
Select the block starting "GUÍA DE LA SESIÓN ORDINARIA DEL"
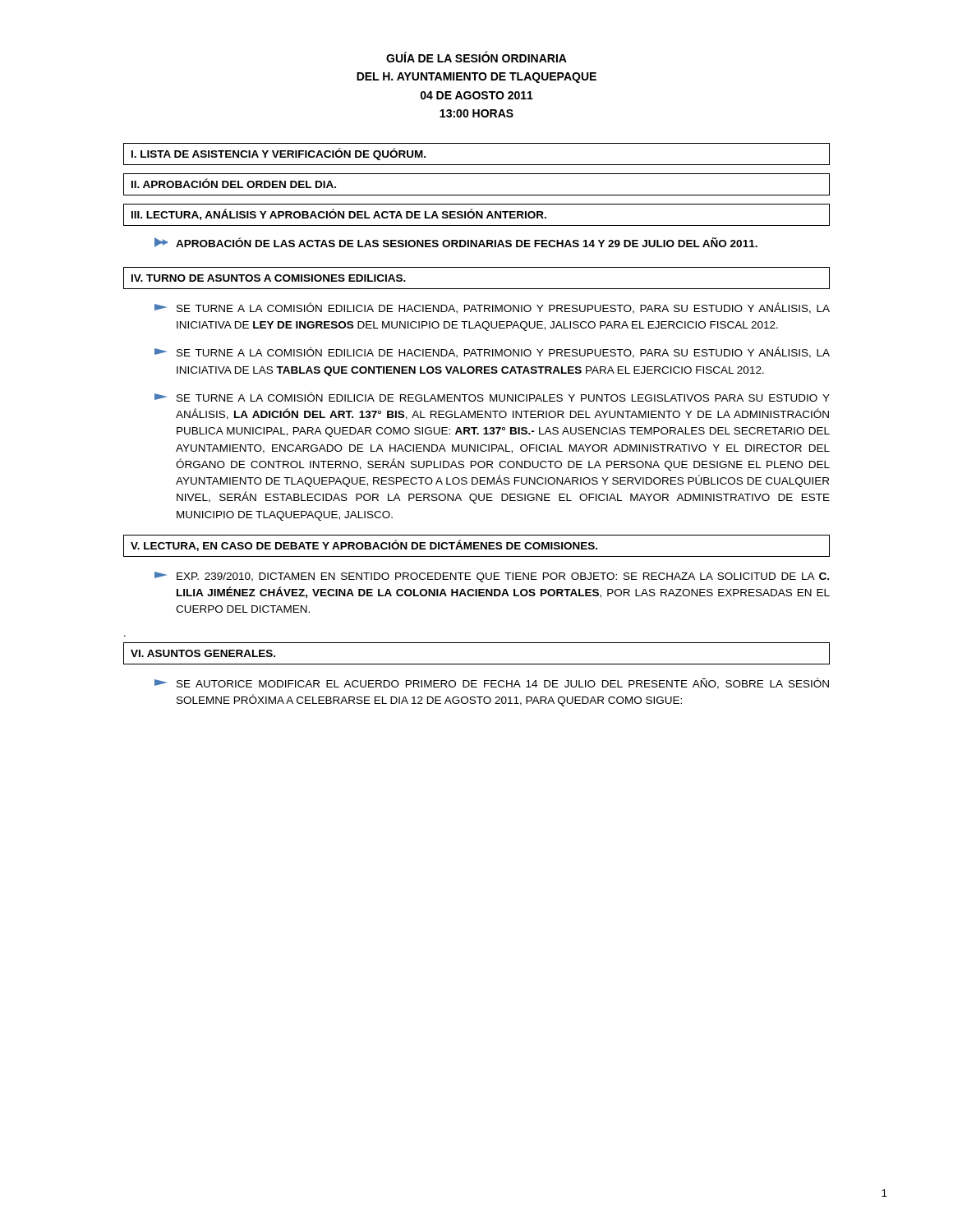pos(476,86)
